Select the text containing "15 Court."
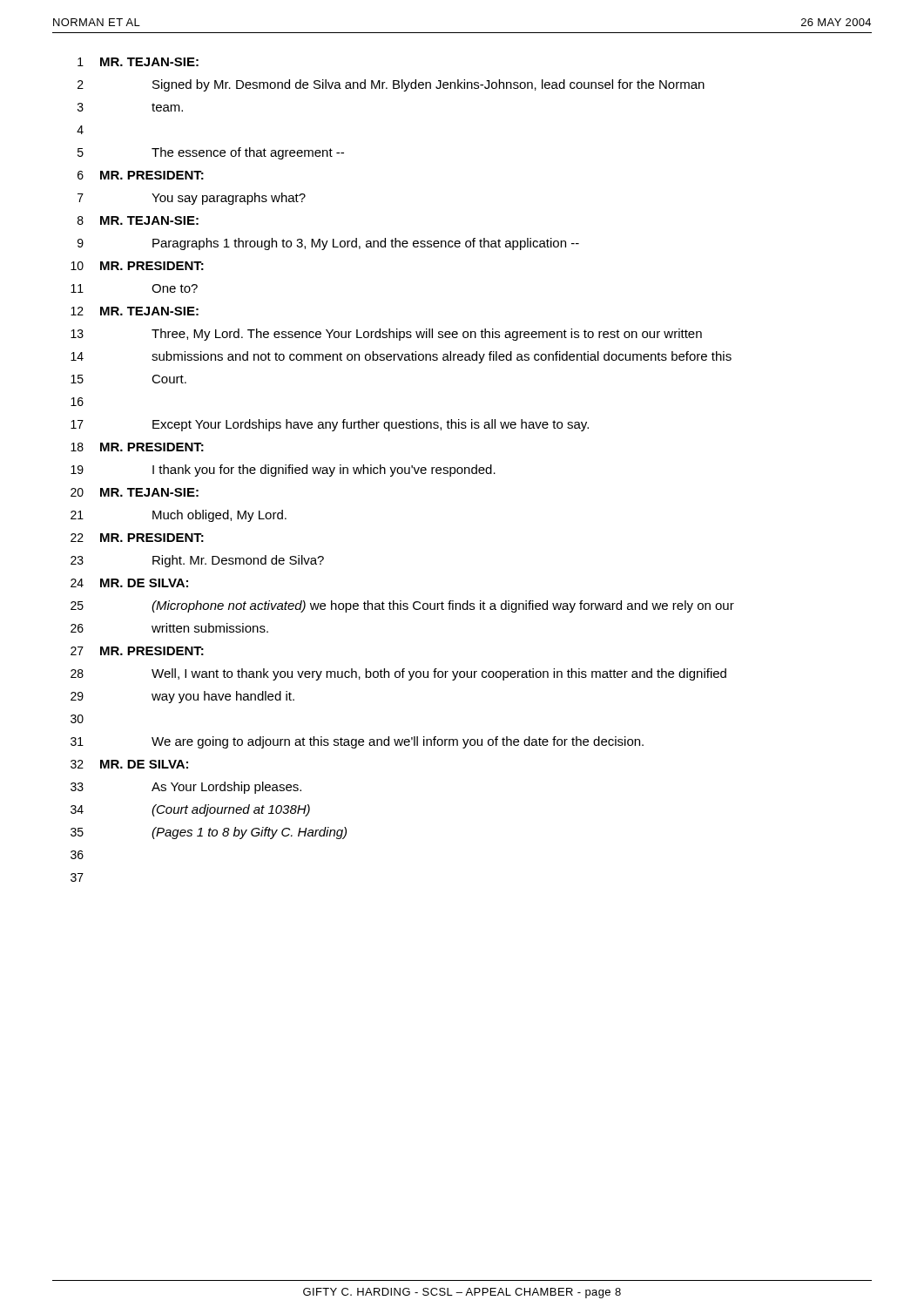The width and height of the screenshot is (924, 1307). (x=74, y=379)
